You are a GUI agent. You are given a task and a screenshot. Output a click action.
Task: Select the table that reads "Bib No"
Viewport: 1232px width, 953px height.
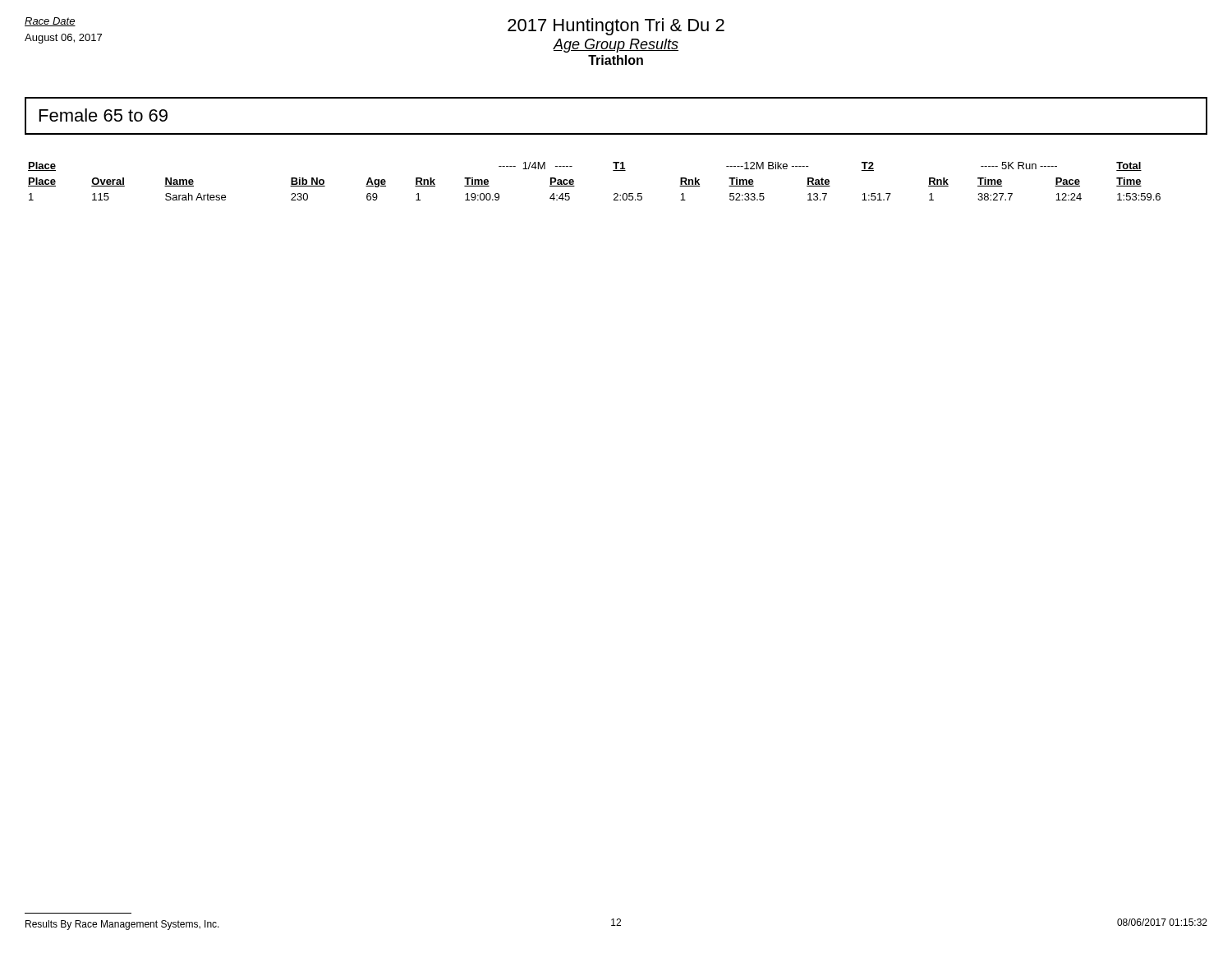(x=616, y=181)
